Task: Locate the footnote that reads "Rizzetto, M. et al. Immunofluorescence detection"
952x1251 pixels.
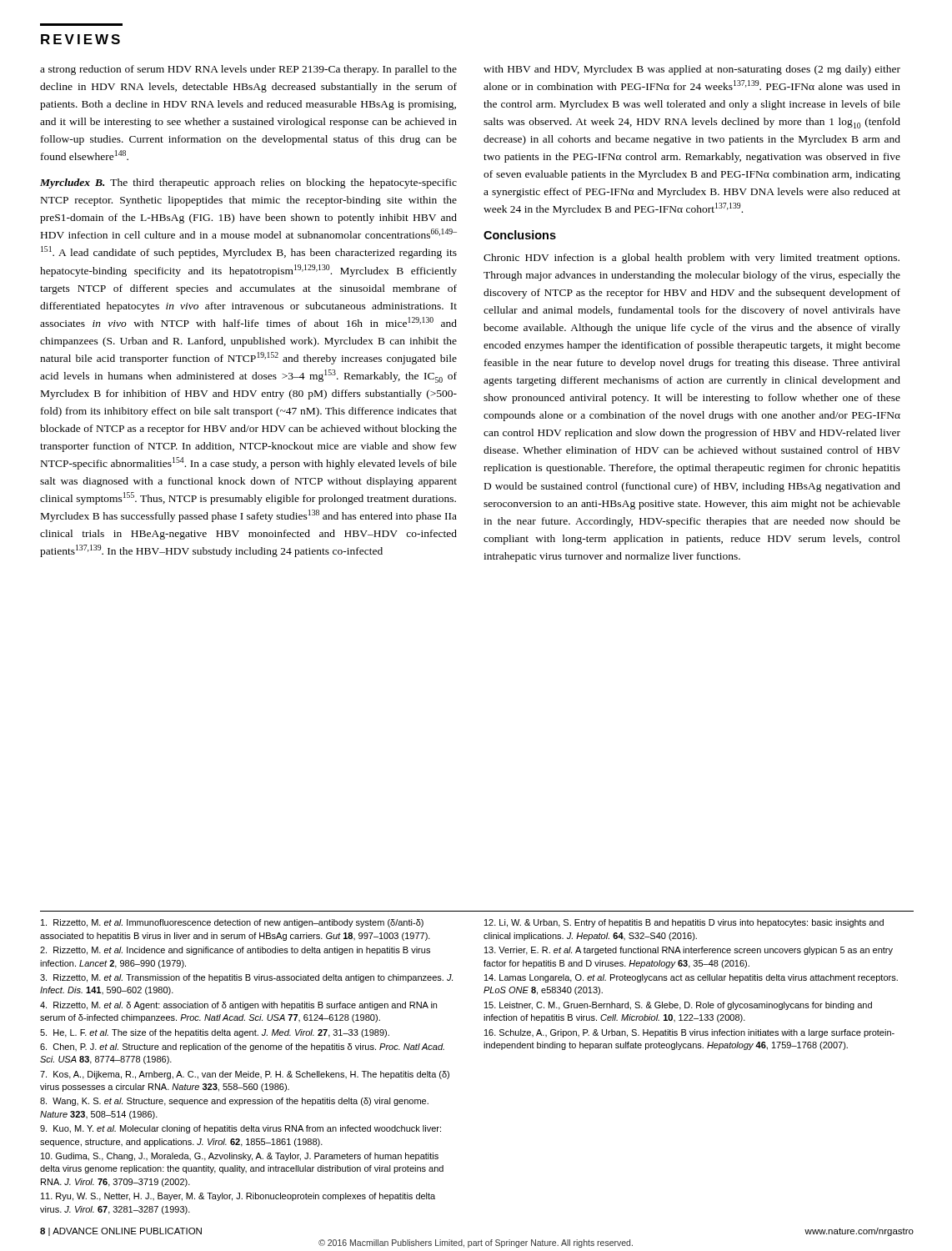Action: 235,929
